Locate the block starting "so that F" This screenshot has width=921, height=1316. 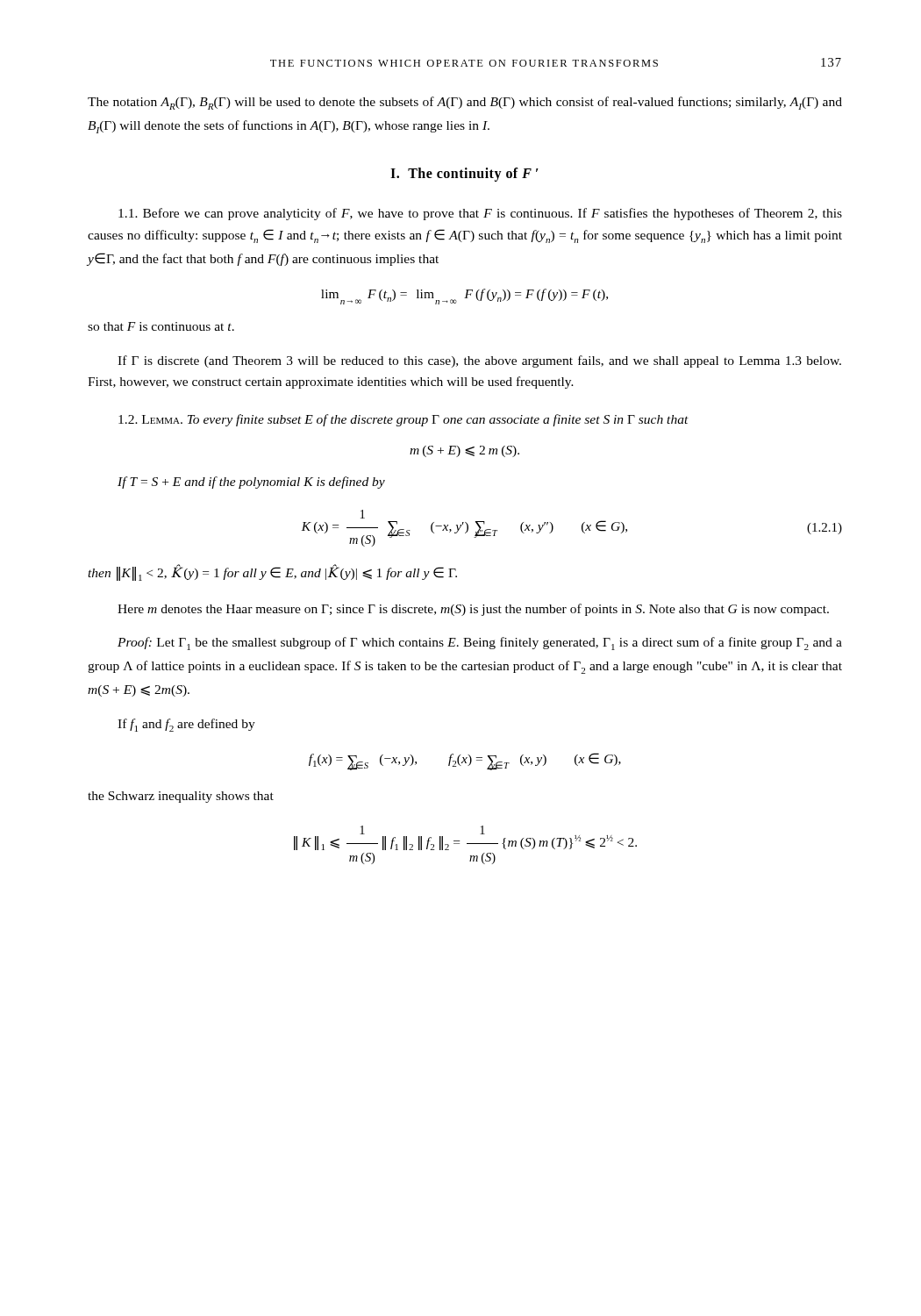(x=161, y=326)
